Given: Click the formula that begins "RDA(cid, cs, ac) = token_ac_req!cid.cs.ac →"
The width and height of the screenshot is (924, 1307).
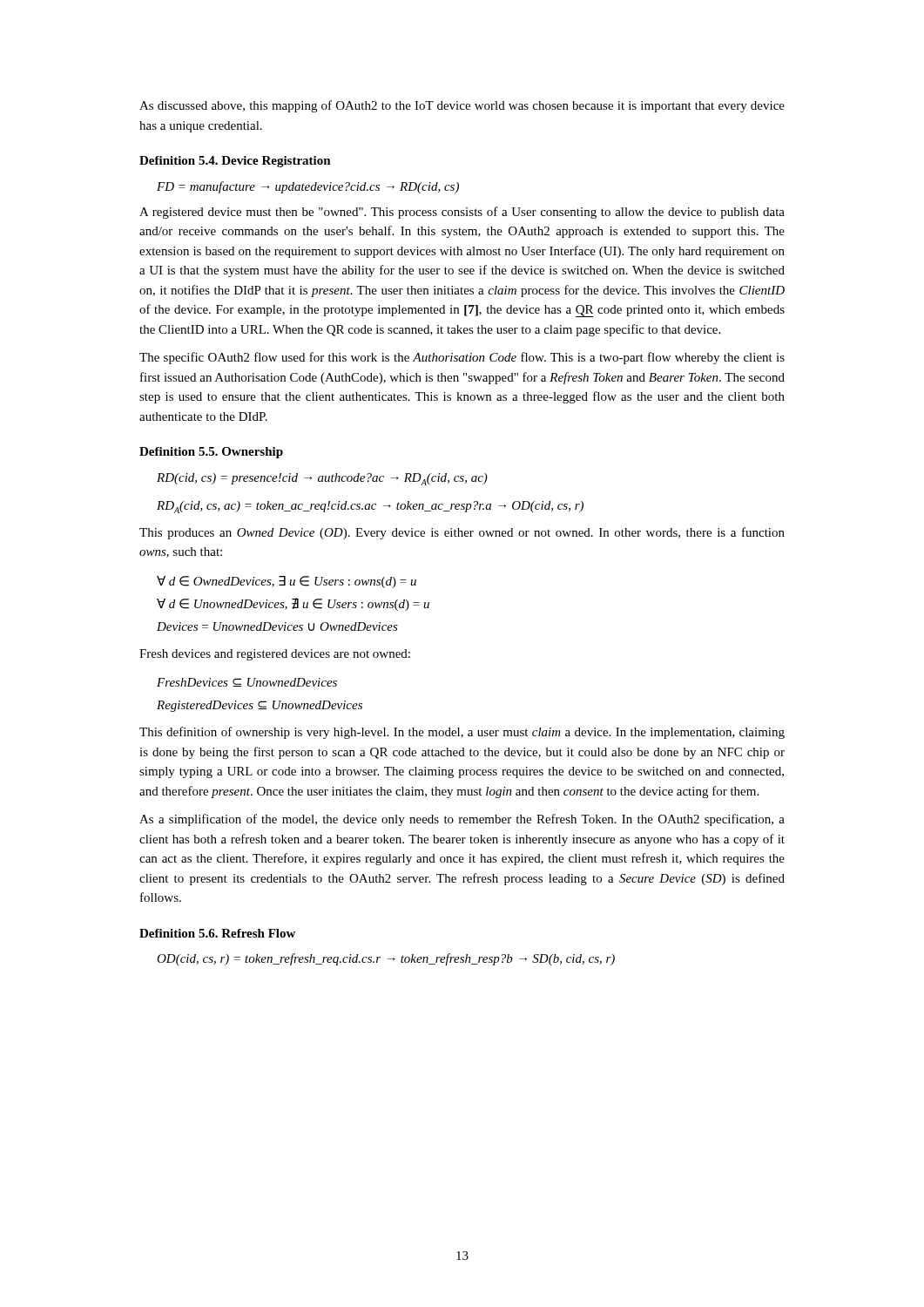Looking at the screenshot, I should 471,506.
